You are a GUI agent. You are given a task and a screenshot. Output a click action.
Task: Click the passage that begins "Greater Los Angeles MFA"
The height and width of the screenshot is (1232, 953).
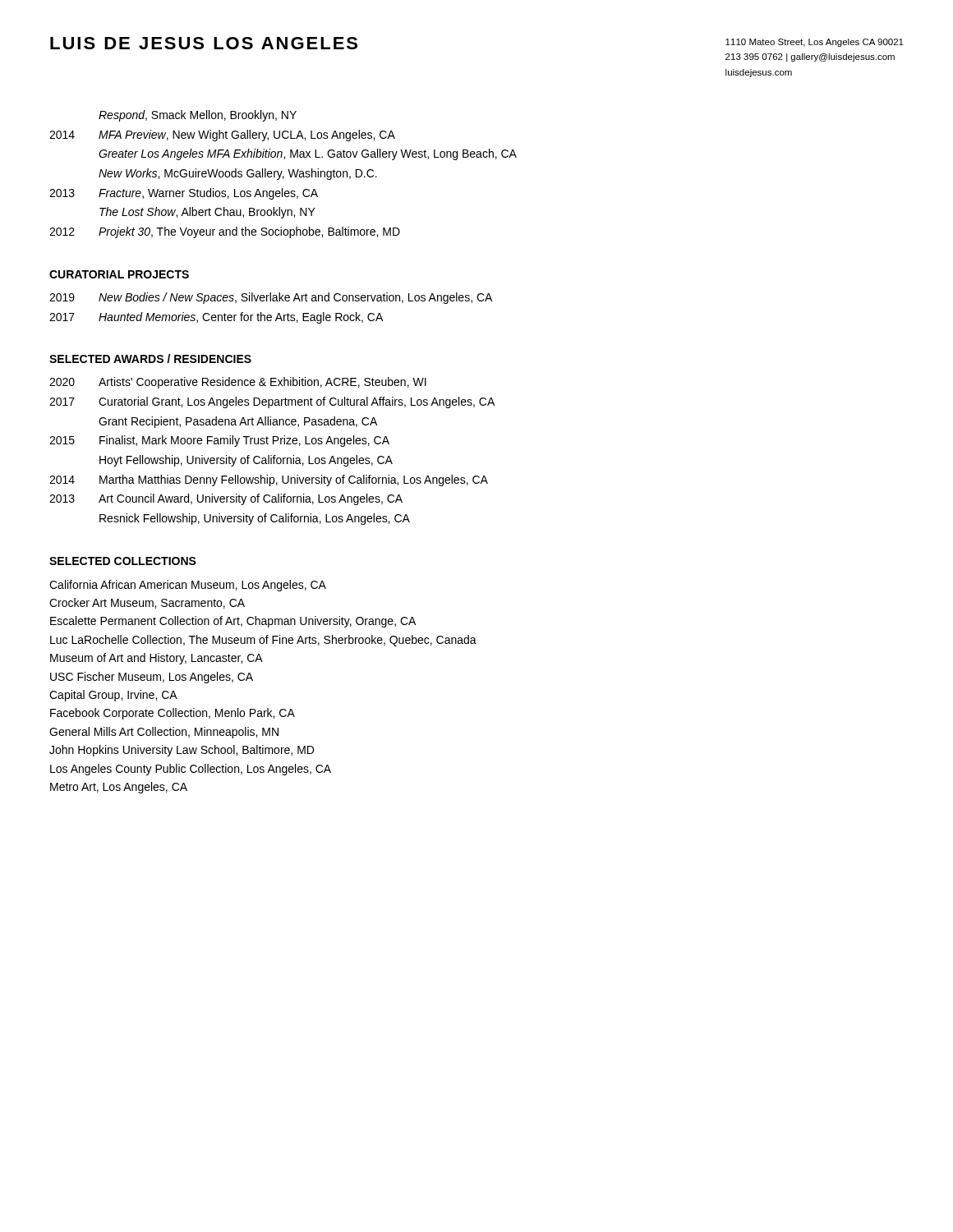283,155
